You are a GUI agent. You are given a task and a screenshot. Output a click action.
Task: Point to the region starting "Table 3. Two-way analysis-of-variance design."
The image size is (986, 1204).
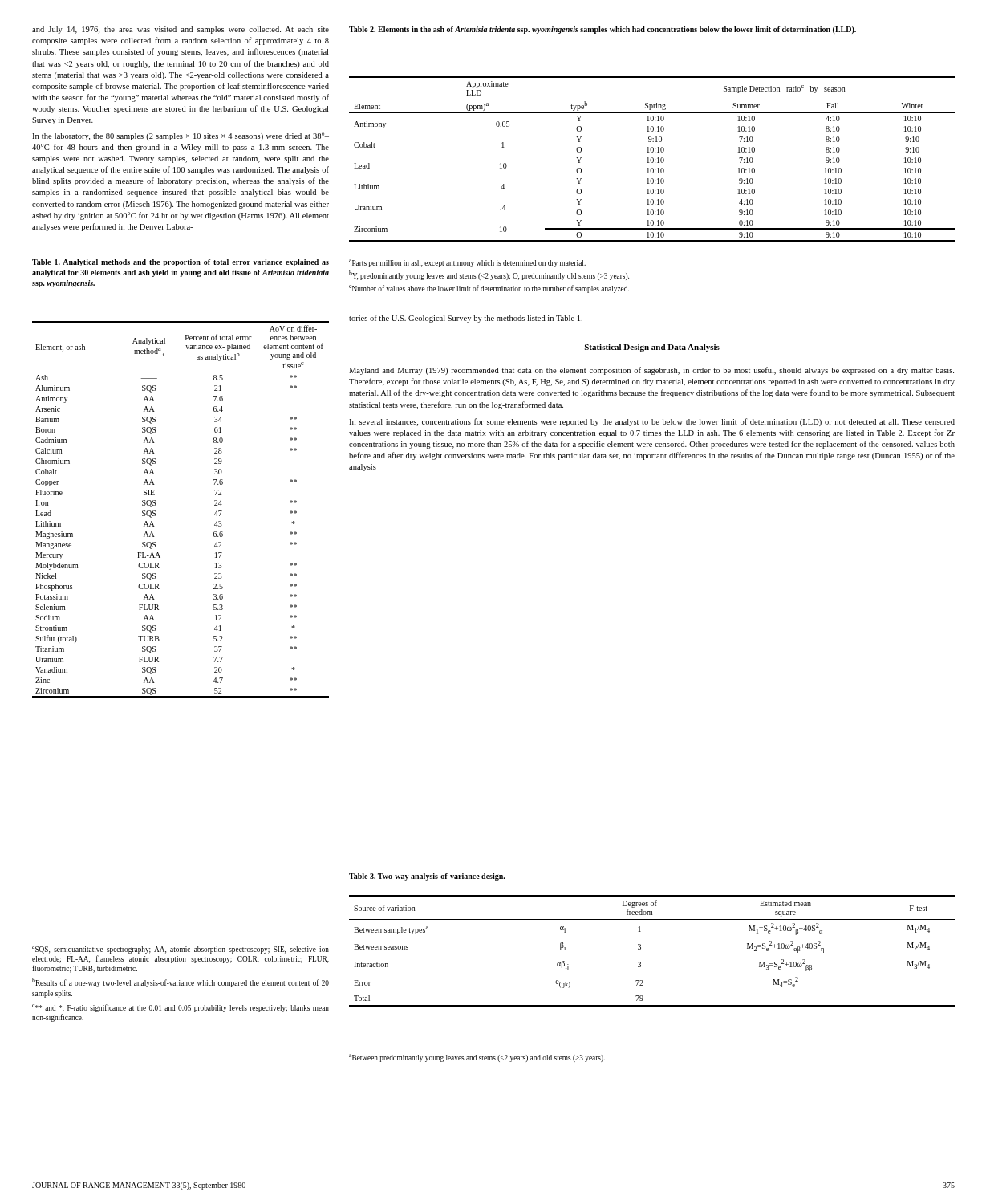coord(427,877)
